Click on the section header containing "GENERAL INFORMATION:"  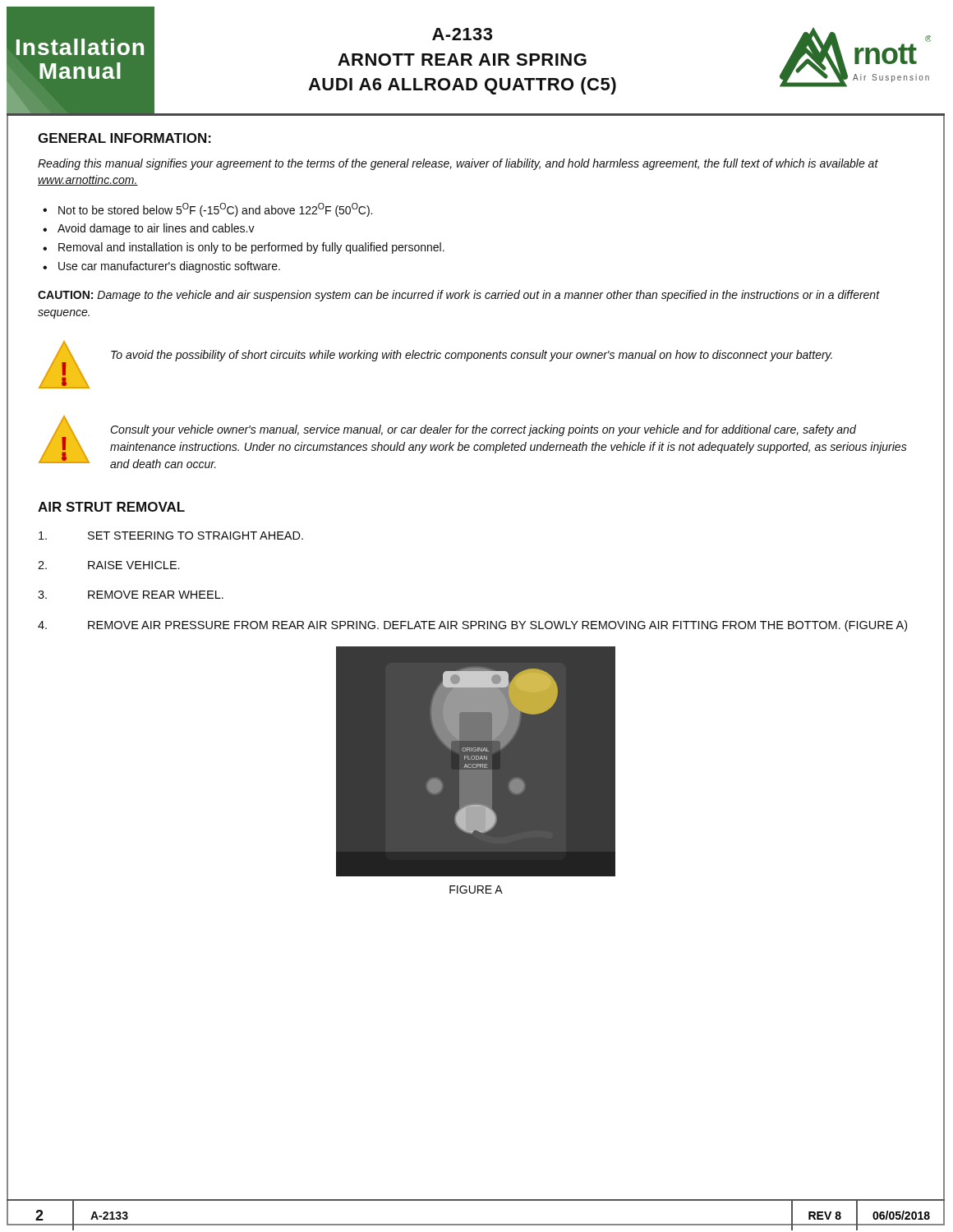coord(124,138)
